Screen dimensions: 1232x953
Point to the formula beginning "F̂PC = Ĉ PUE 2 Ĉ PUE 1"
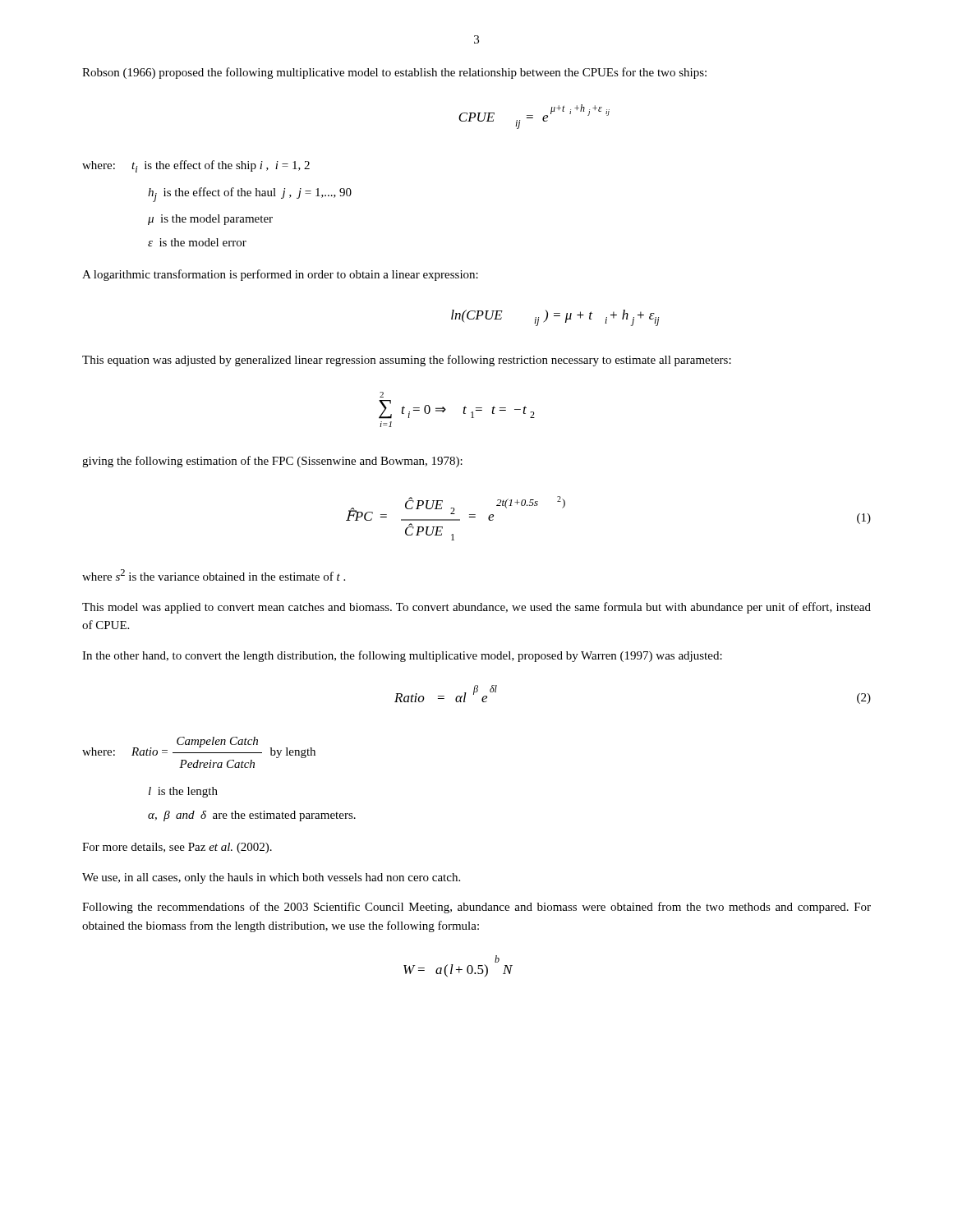[x=430, y=519]
